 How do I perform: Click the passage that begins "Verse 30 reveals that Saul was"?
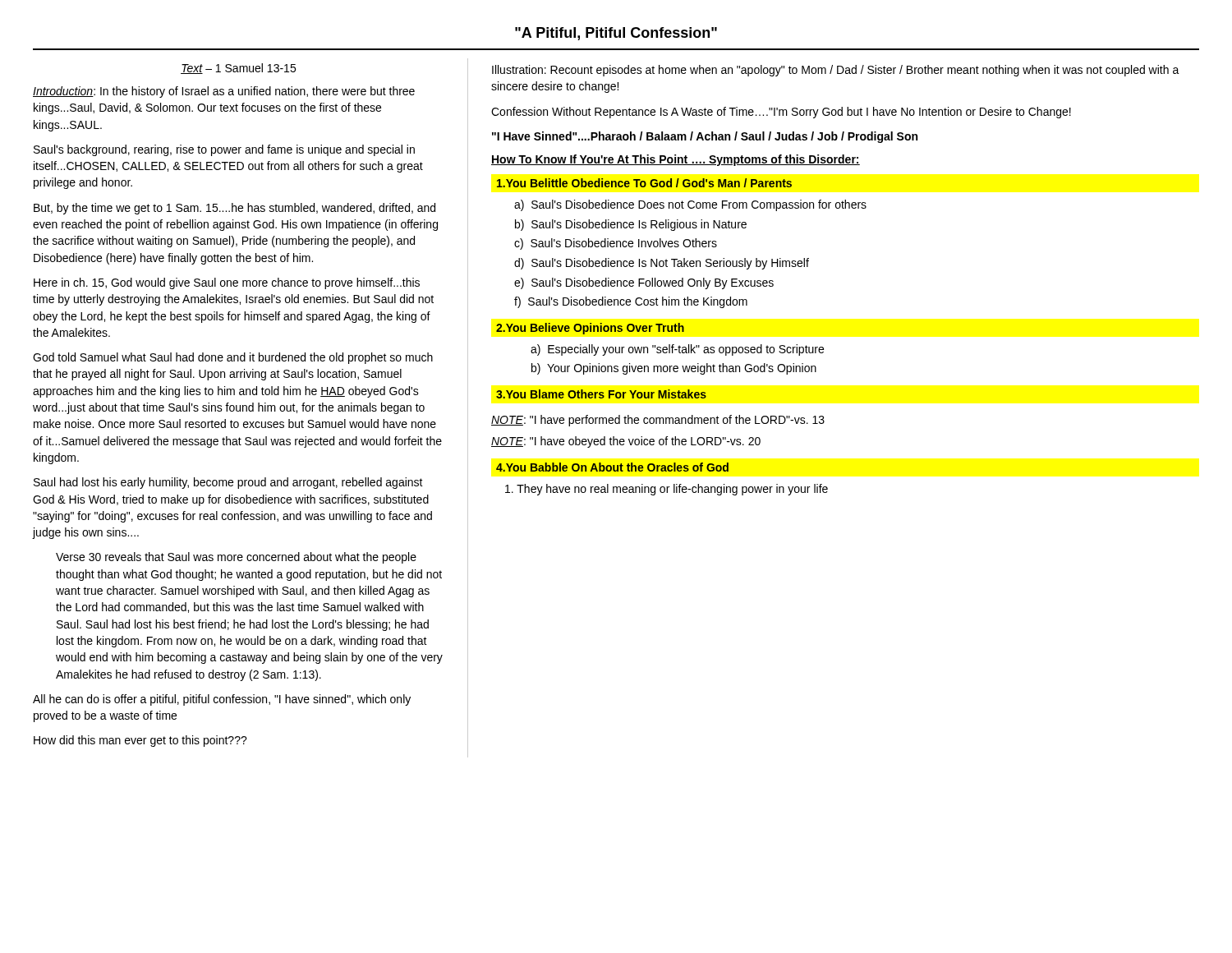pos(249,616)
